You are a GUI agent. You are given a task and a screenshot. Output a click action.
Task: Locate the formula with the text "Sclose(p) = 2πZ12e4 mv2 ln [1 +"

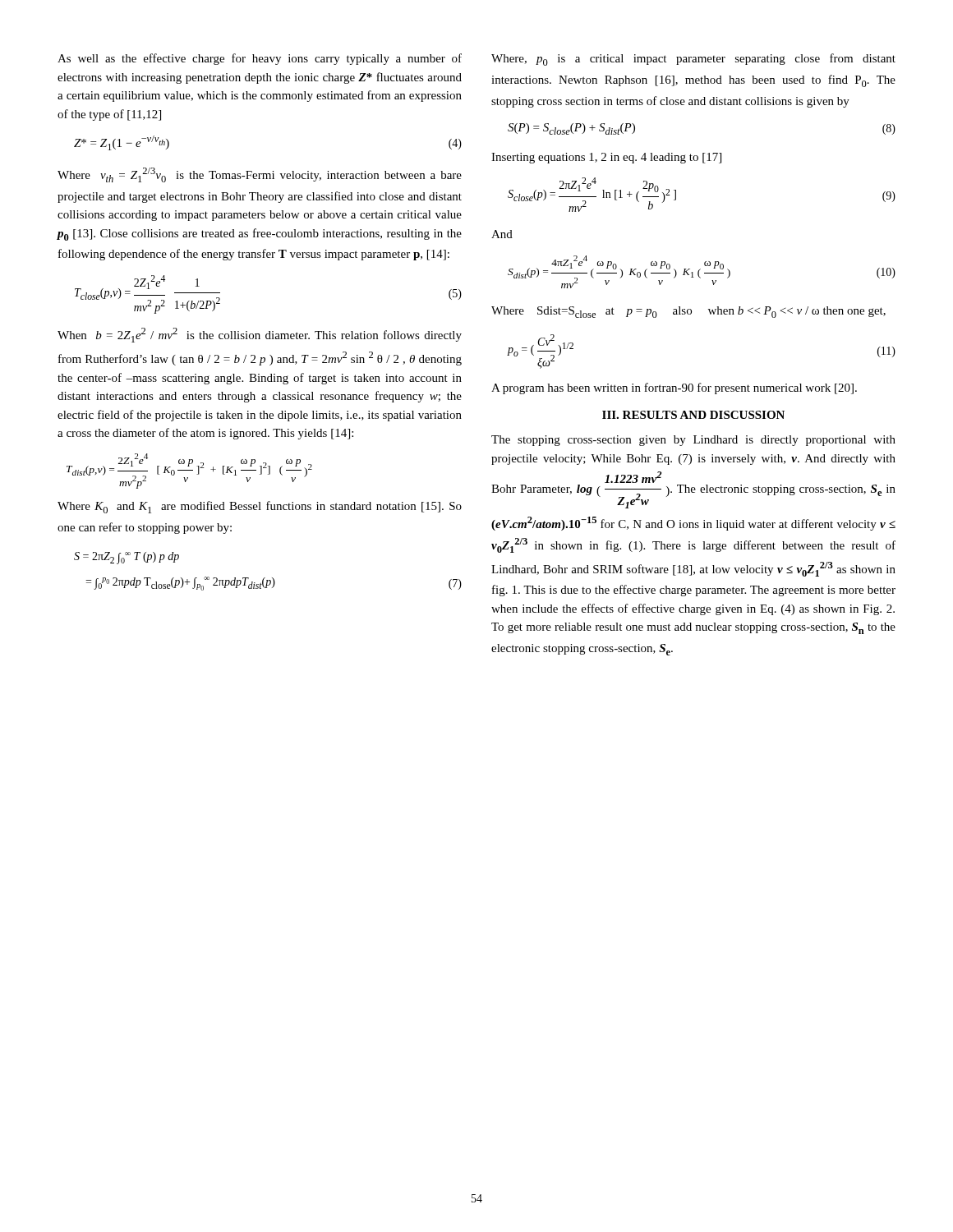coord(577,197)
